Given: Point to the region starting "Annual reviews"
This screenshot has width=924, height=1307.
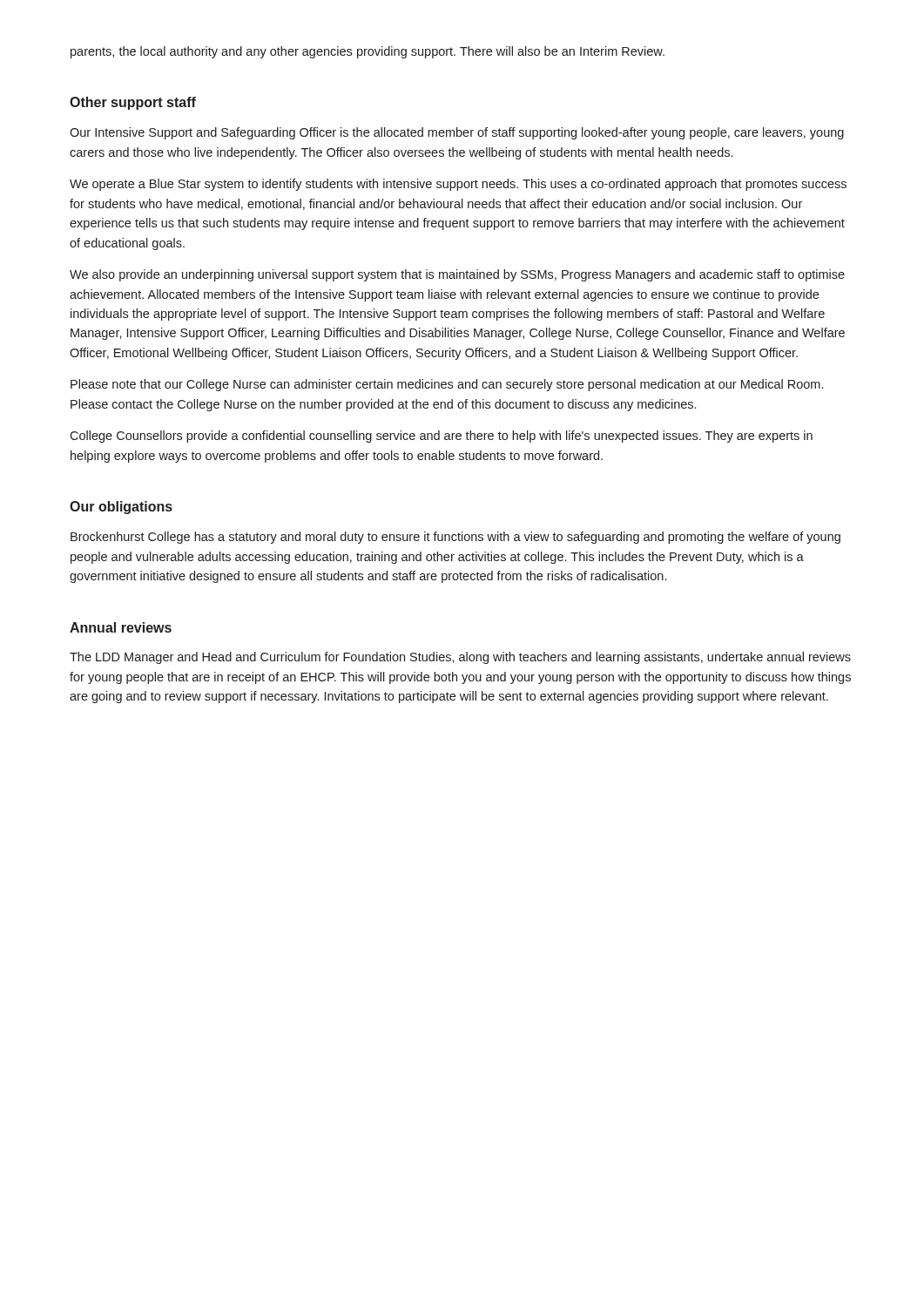Looking at the screenshot, I should coord(121,627).
